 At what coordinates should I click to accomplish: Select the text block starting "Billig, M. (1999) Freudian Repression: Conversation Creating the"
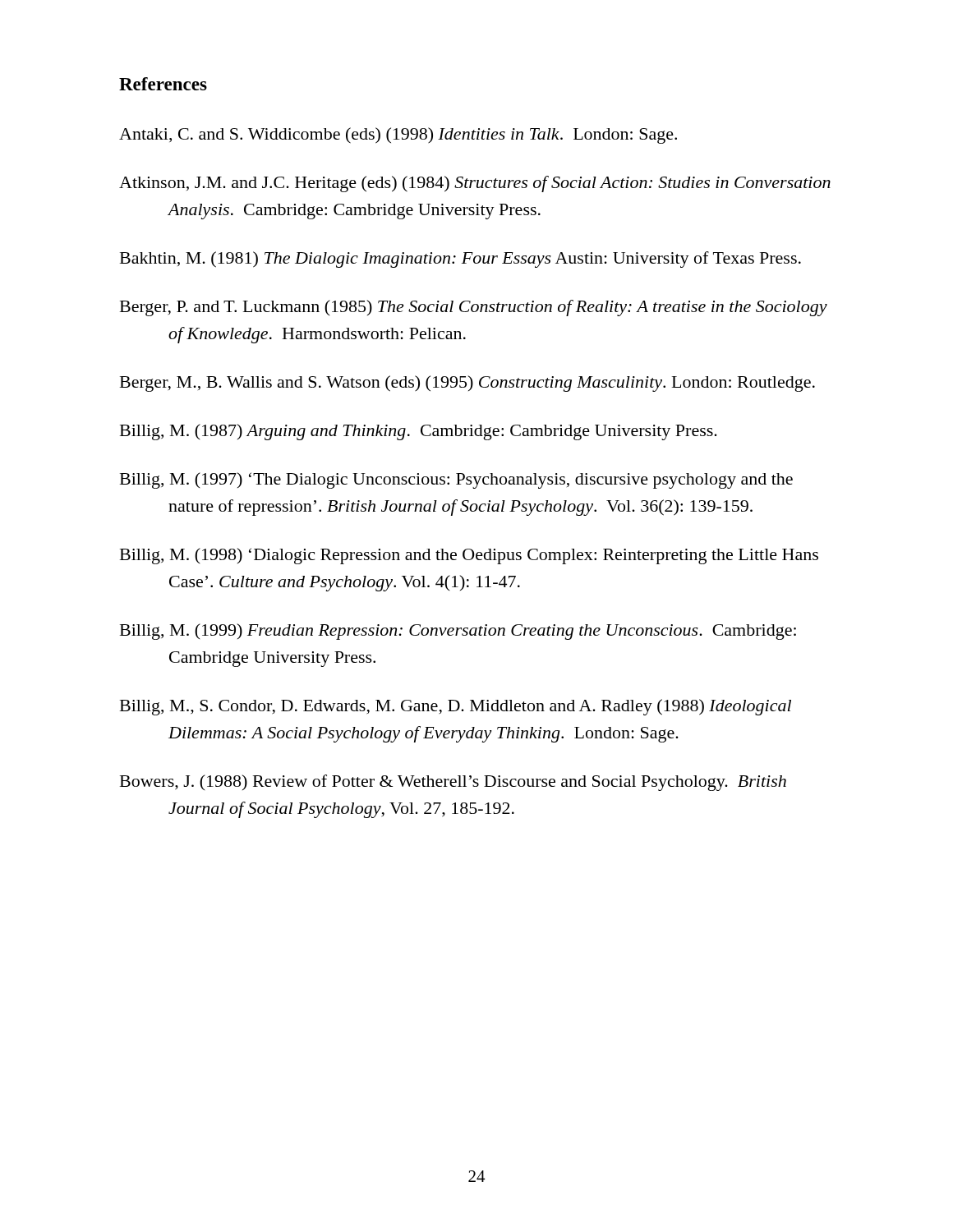(x=458, y=643)
